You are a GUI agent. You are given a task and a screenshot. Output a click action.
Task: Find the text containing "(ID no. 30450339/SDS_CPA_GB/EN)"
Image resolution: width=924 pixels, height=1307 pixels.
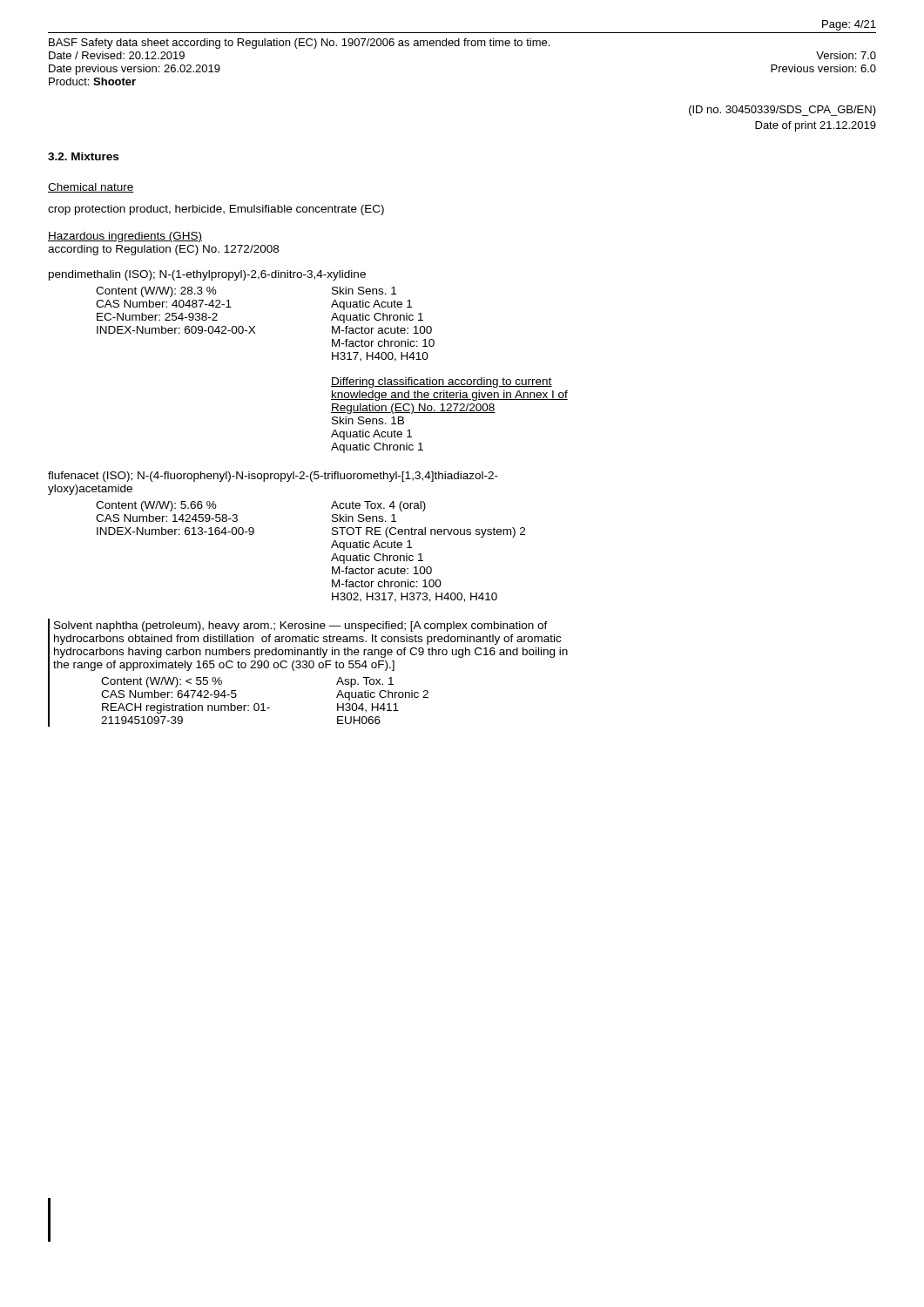click(782, 109)
